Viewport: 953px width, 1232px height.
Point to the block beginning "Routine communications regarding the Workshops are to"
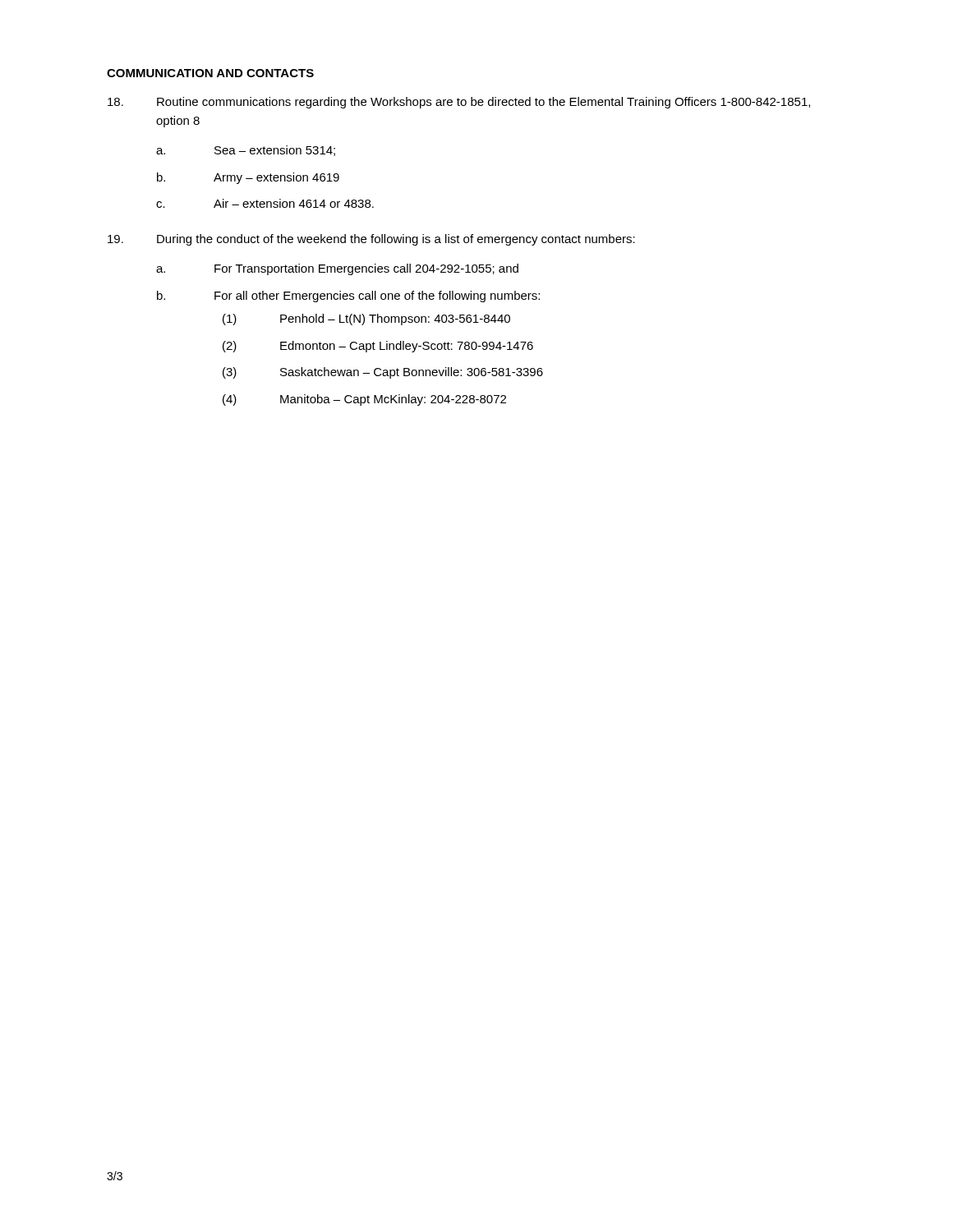click(x=468, y=111)
